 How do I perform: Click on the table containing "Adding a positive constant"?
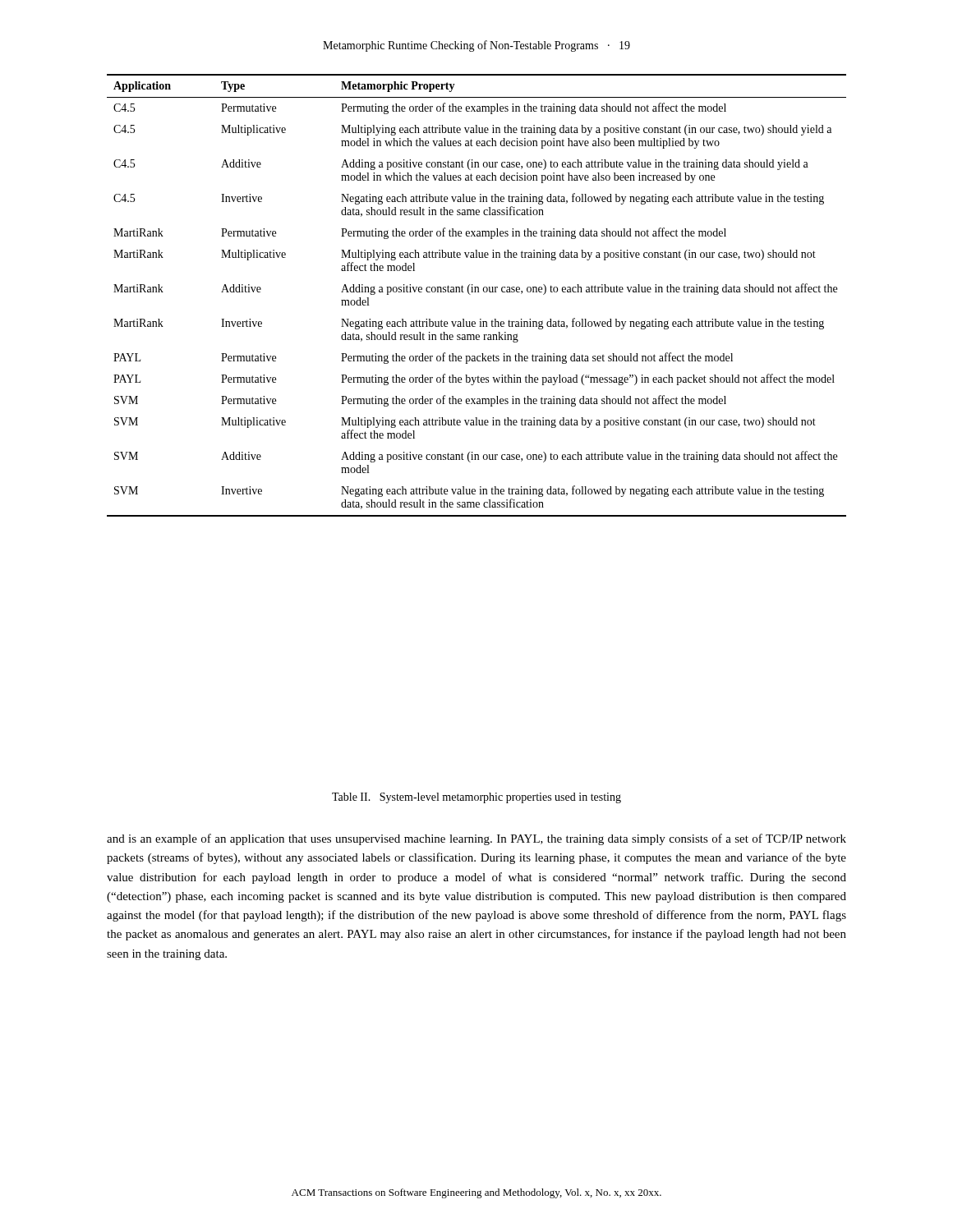(476, 295)
